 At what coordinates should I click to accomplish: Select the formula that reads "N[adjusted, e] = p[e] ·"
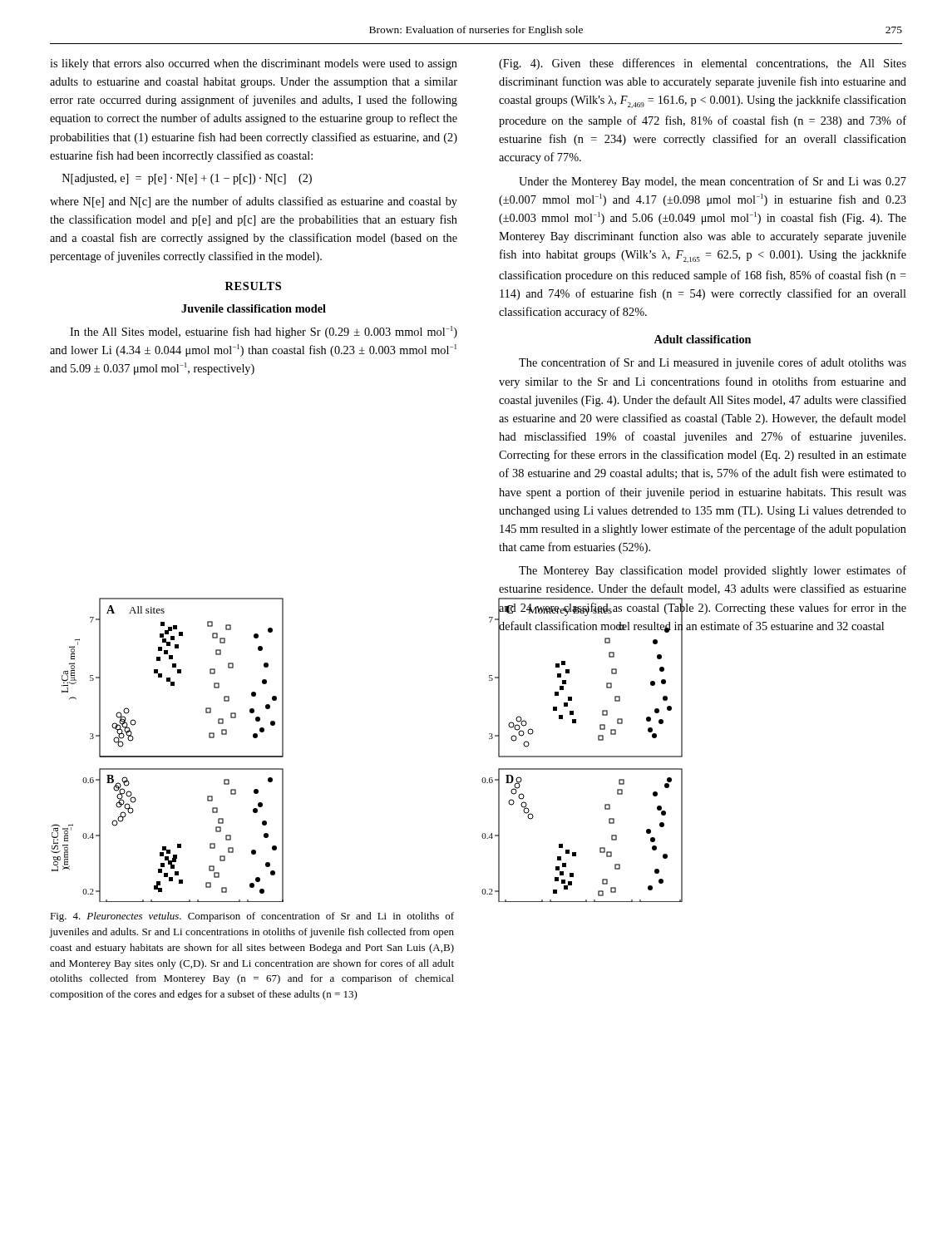click(181, 178)
